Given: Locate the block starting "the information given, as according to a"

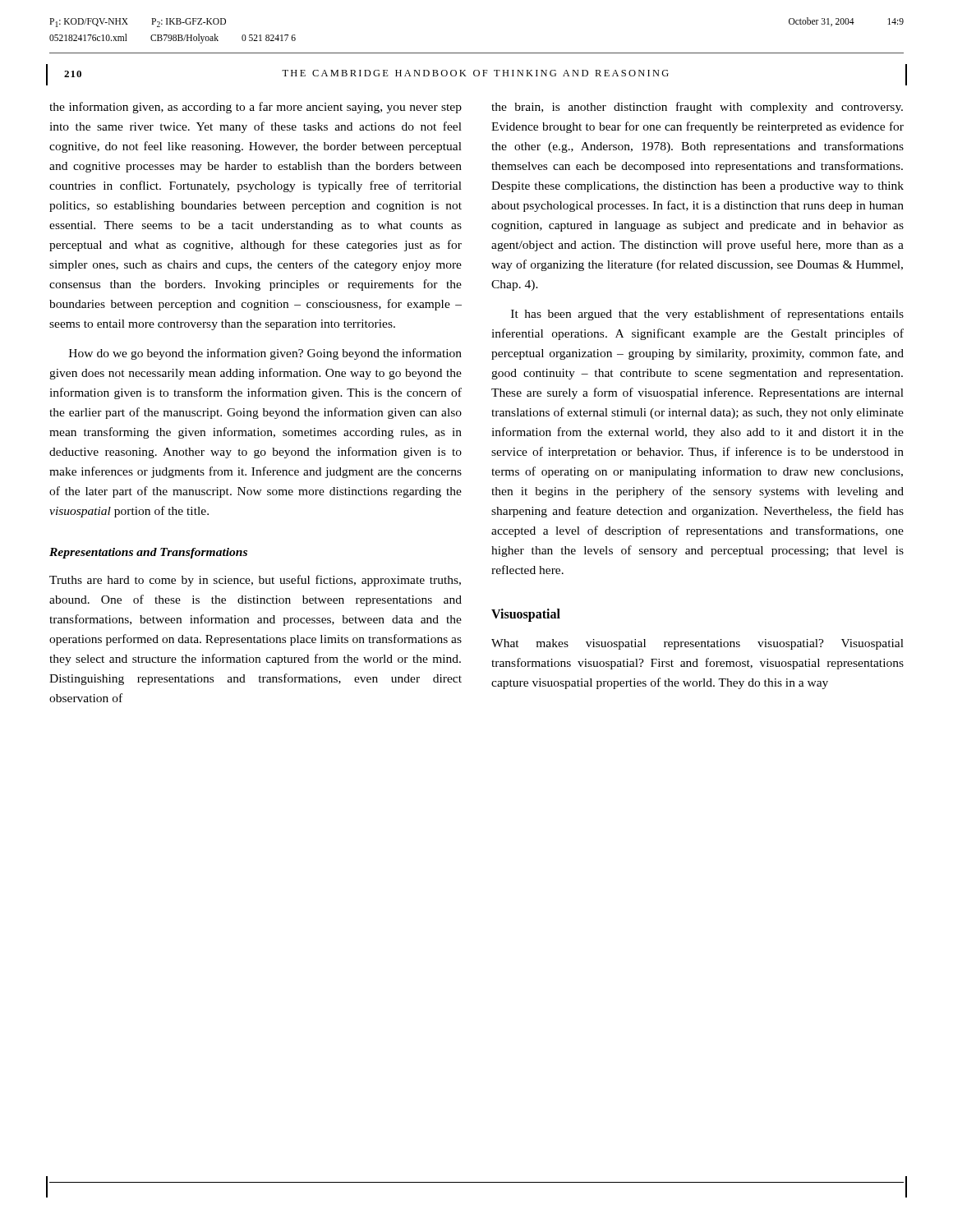Looking at the screenshot, I should [255, 215].
